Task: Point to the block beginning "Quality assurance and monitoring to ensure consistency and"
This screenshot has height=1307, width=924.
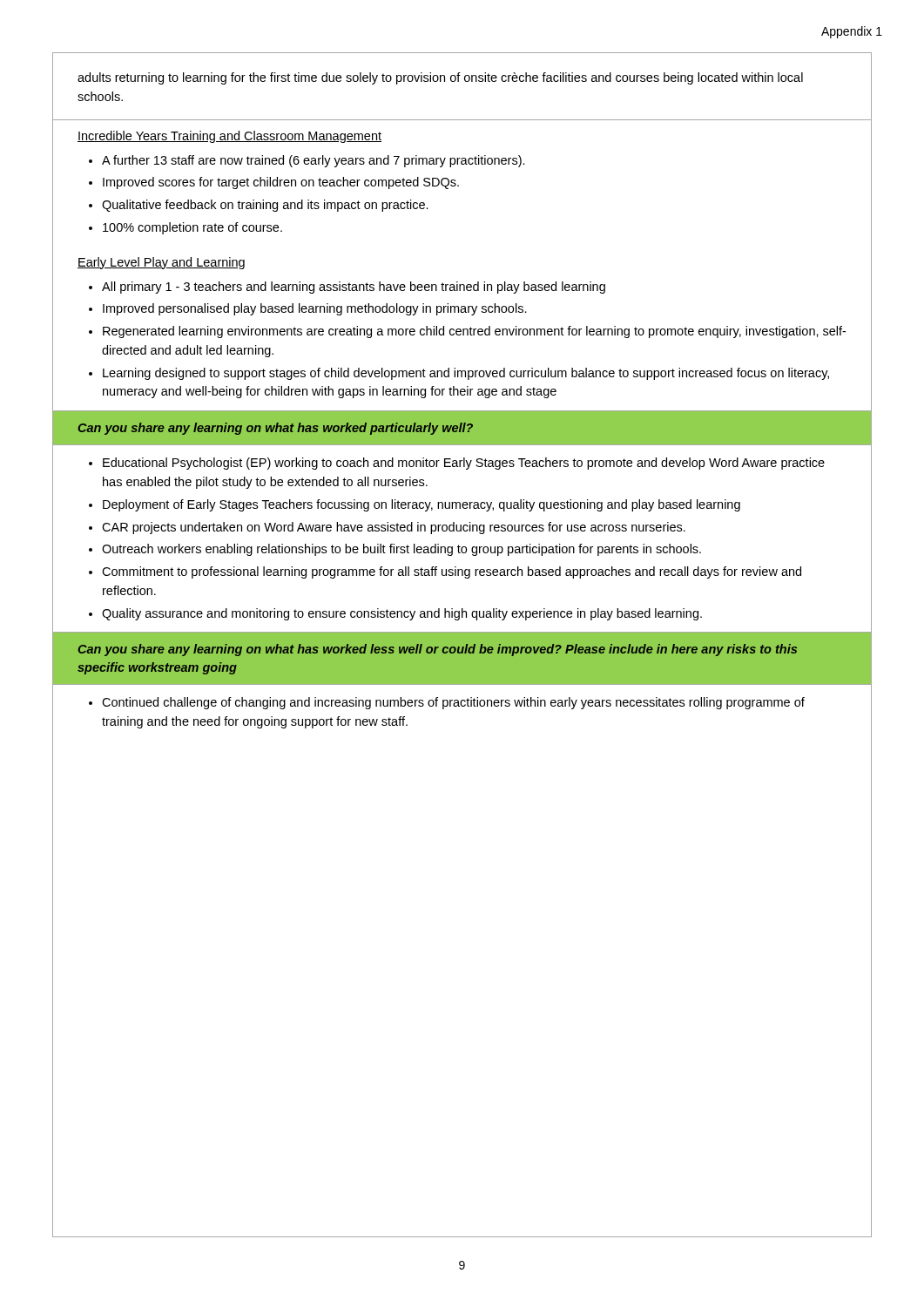Action: point(402,613)
